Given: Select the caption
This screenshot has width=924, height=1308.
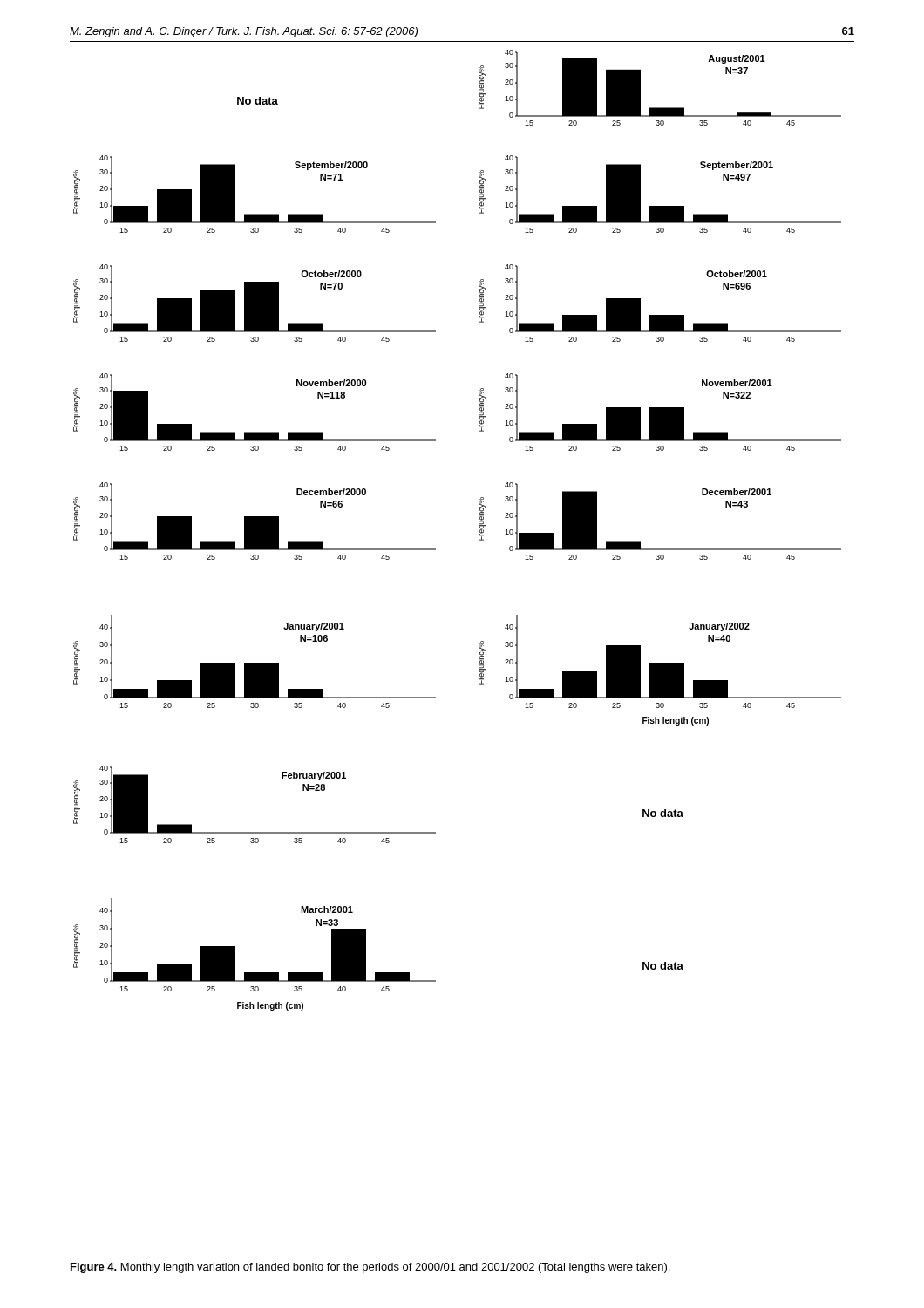Looking at the screenshot, I should (x=370, y=1267).
